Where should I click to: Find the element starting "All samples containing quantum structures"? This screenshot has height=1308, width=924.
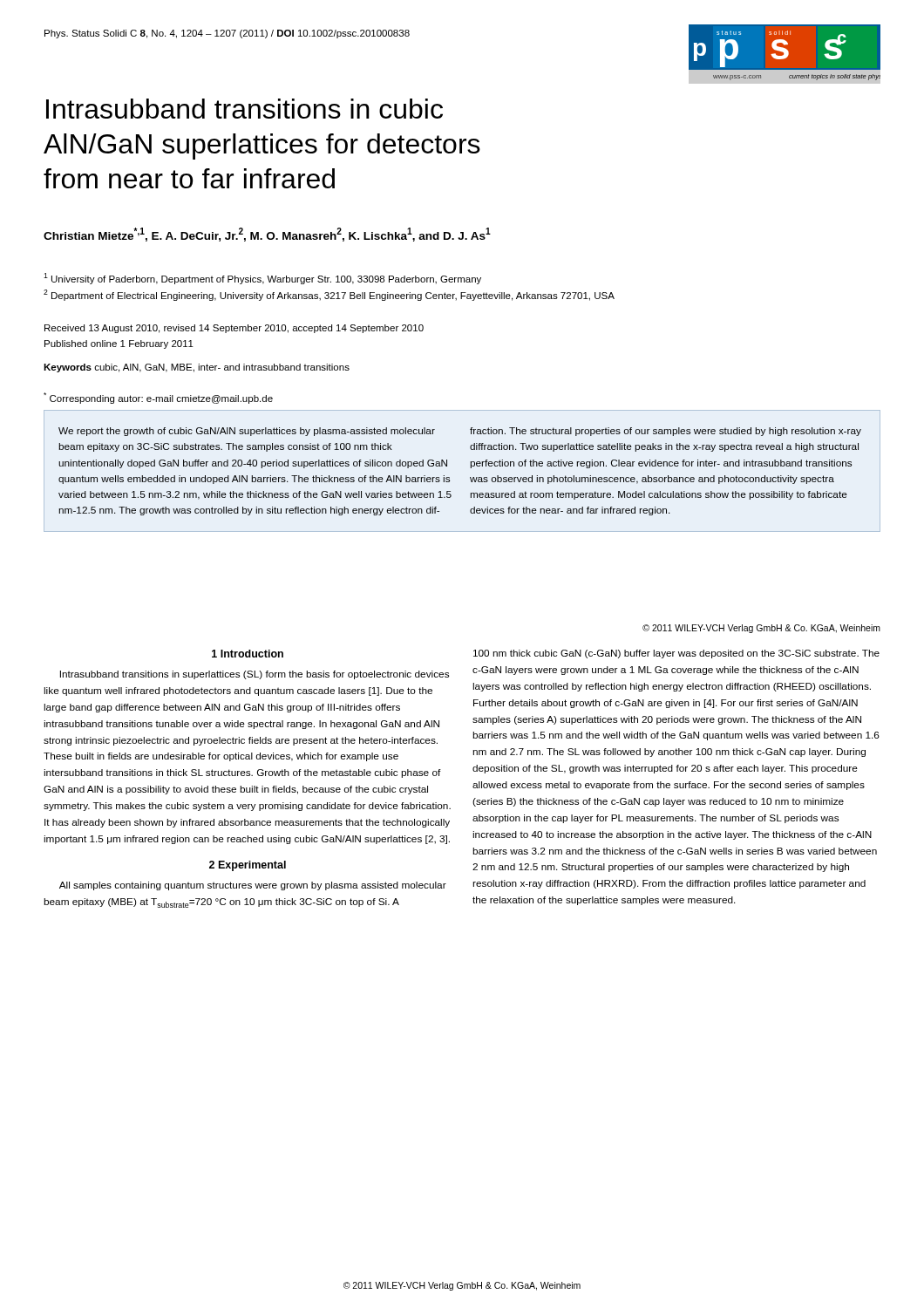pos(248,894)
